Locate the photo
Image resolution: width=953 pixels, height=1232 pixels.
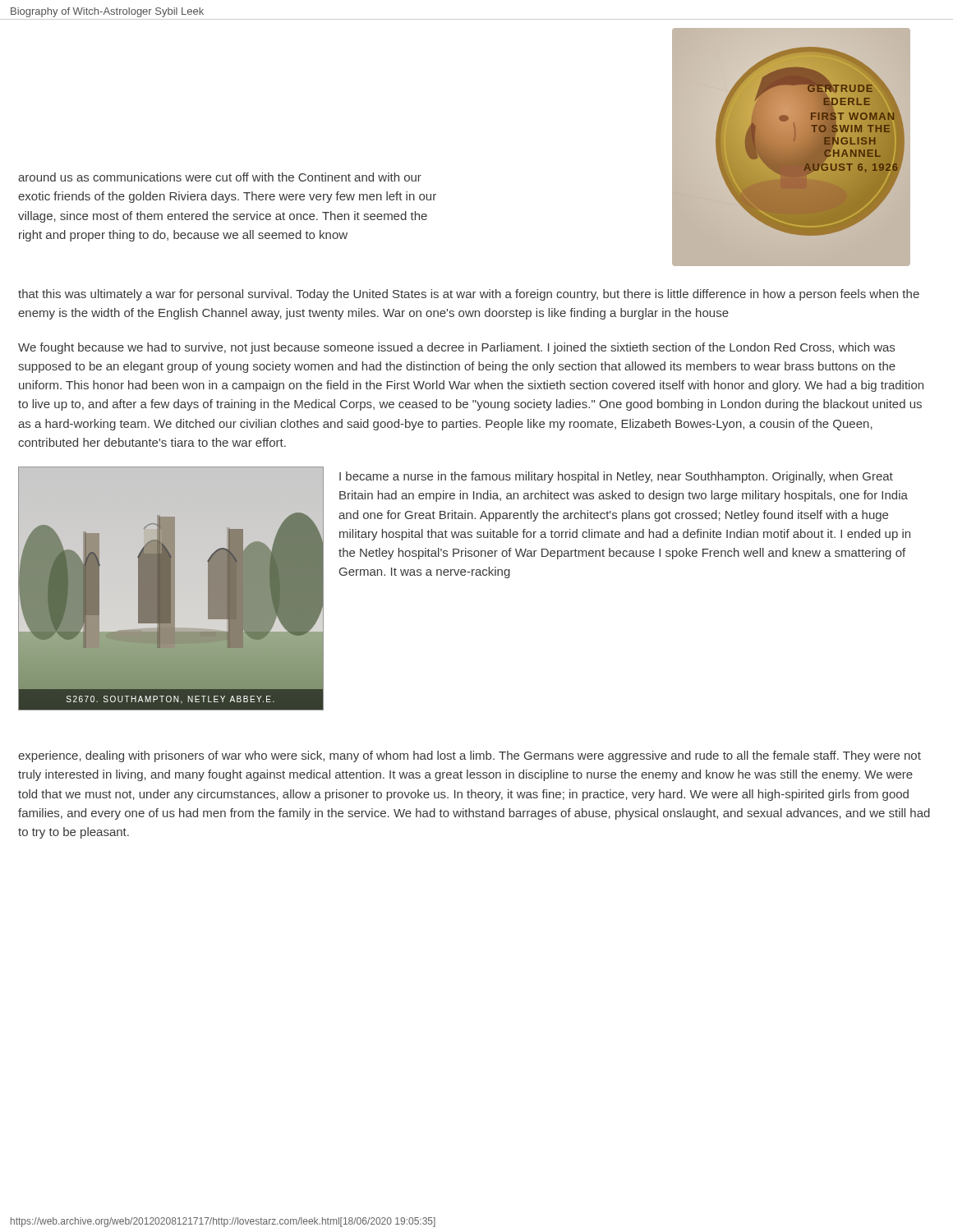(170, 588)
